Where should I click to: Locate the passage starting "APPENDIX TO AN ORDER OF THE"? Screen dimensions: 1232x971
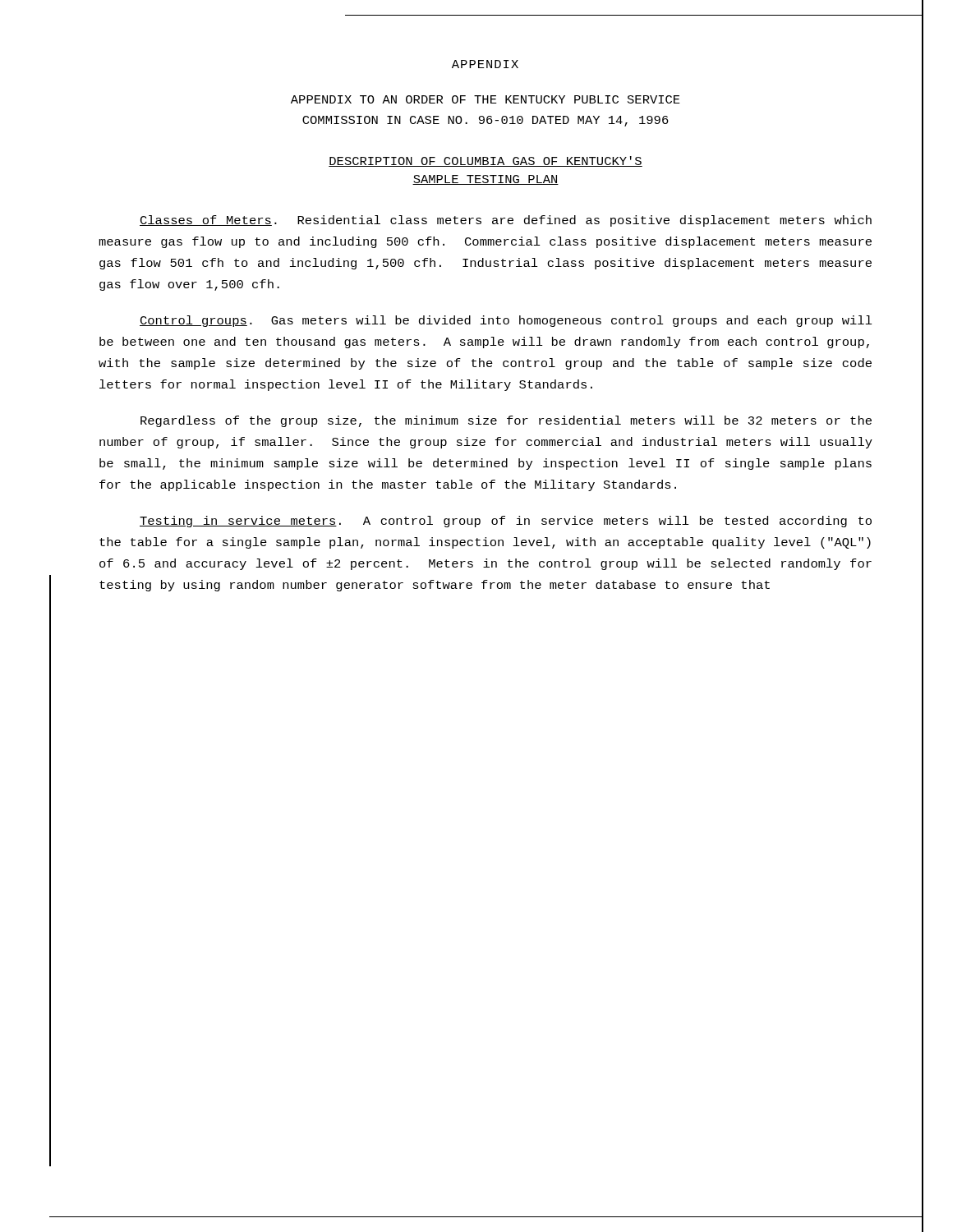click(x=486, y=110)
